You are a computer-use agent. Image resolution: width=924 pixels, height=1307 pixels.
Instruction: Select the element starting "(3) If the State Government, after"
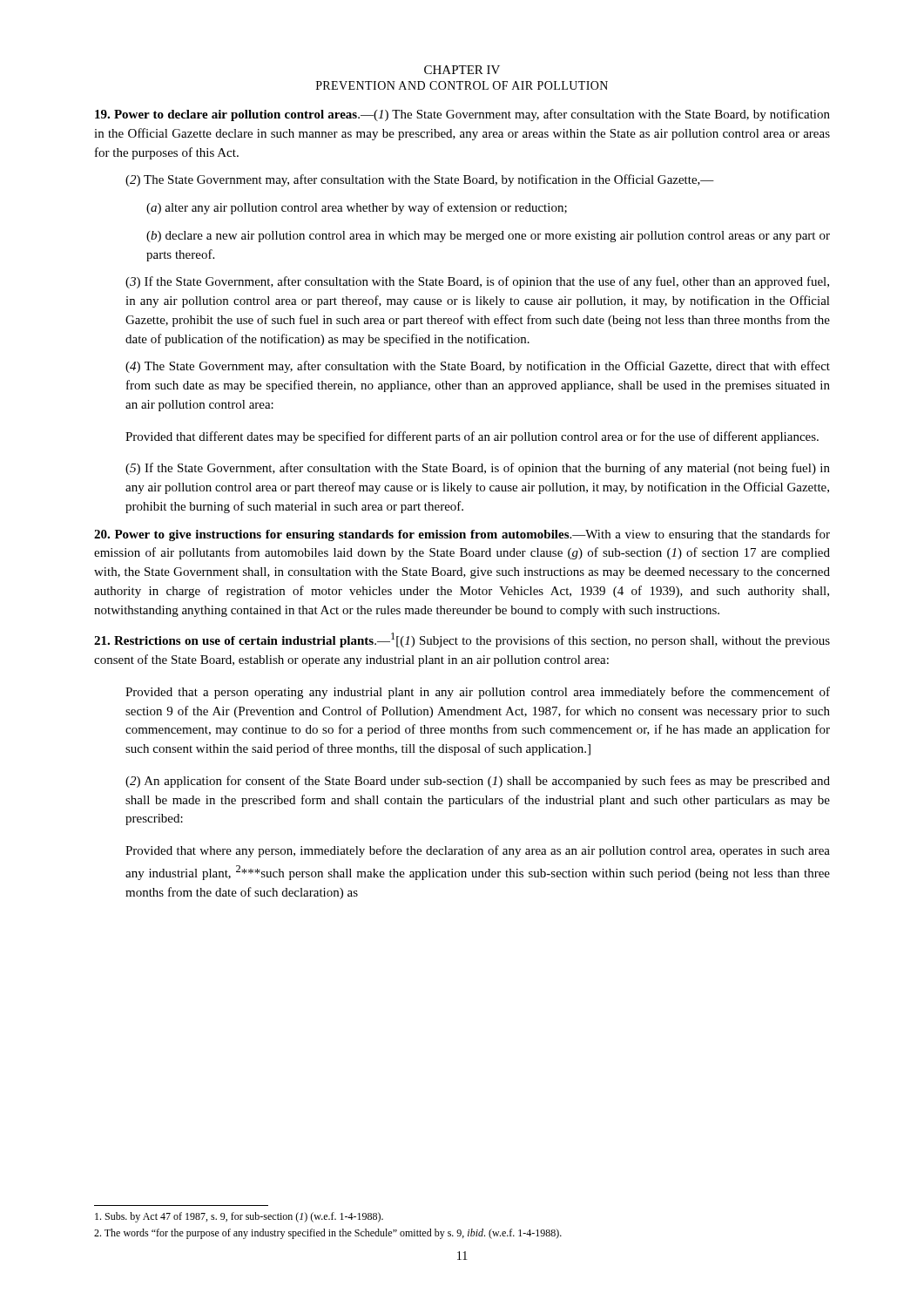[x=478, y=311]
